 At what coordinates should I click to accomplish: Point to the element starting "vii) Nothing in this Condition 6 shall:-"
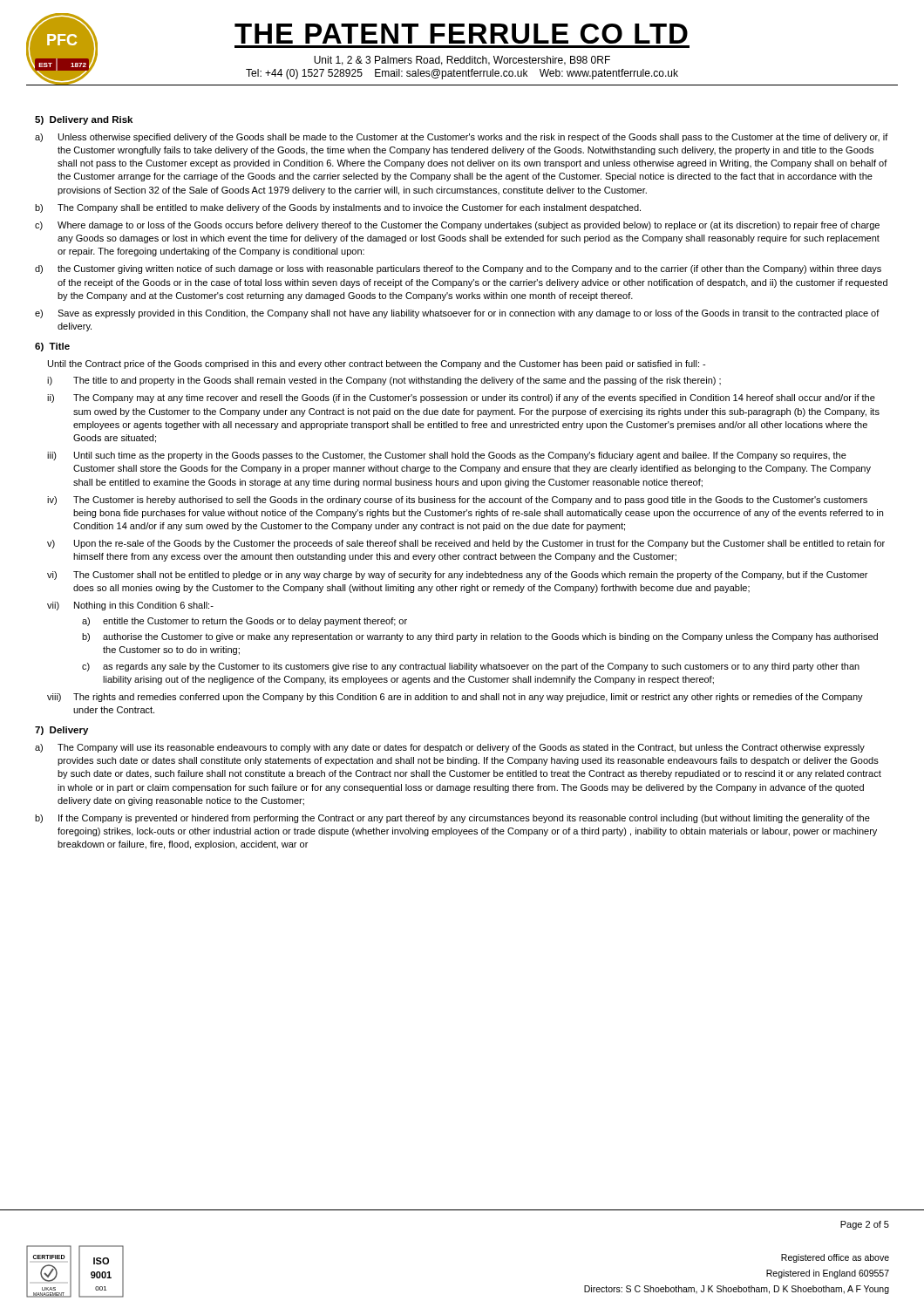pyautogui.click(x=468, y=643)
